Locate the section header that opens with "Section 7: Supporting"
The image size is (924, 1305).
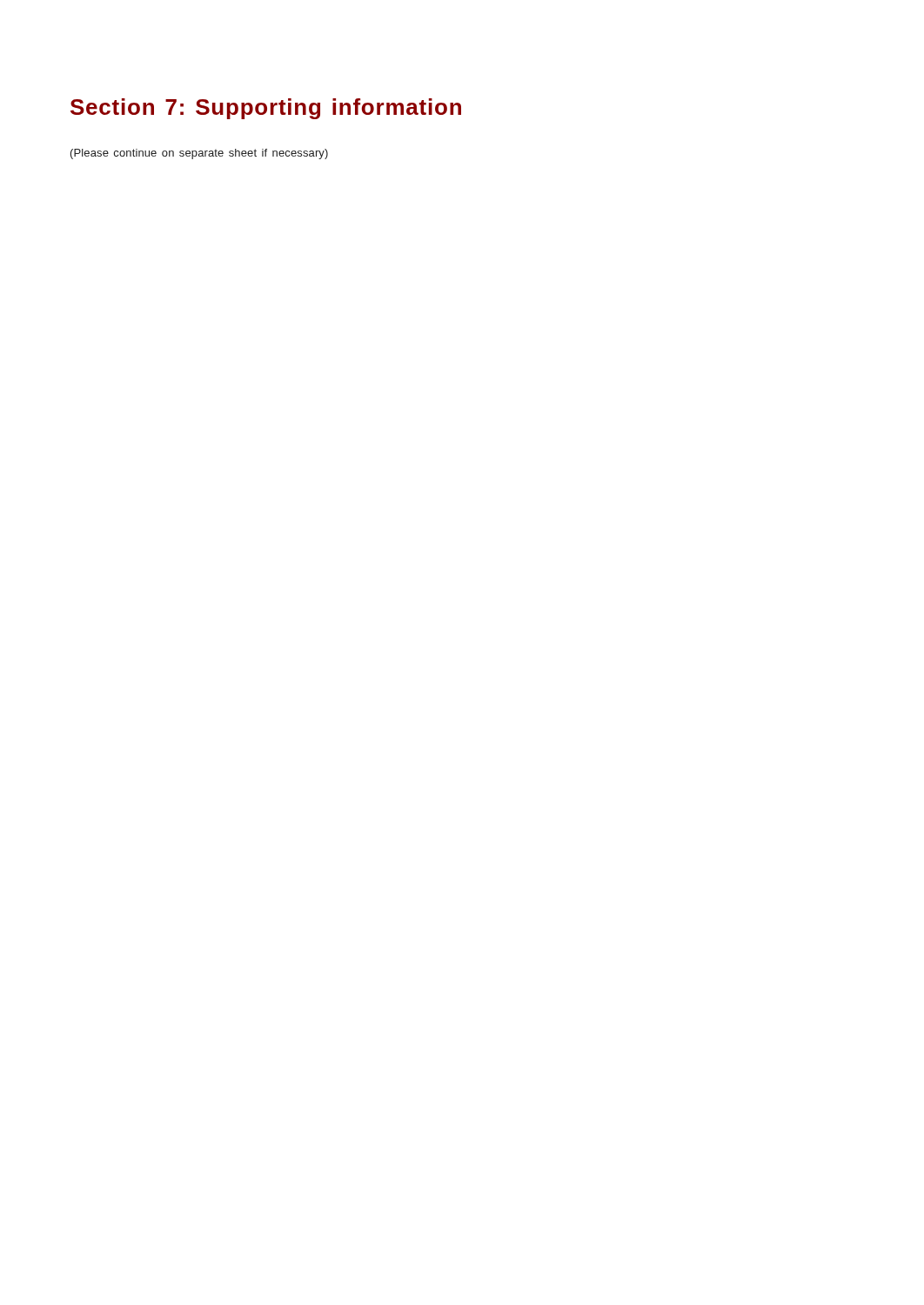click(x=266, y=107)
